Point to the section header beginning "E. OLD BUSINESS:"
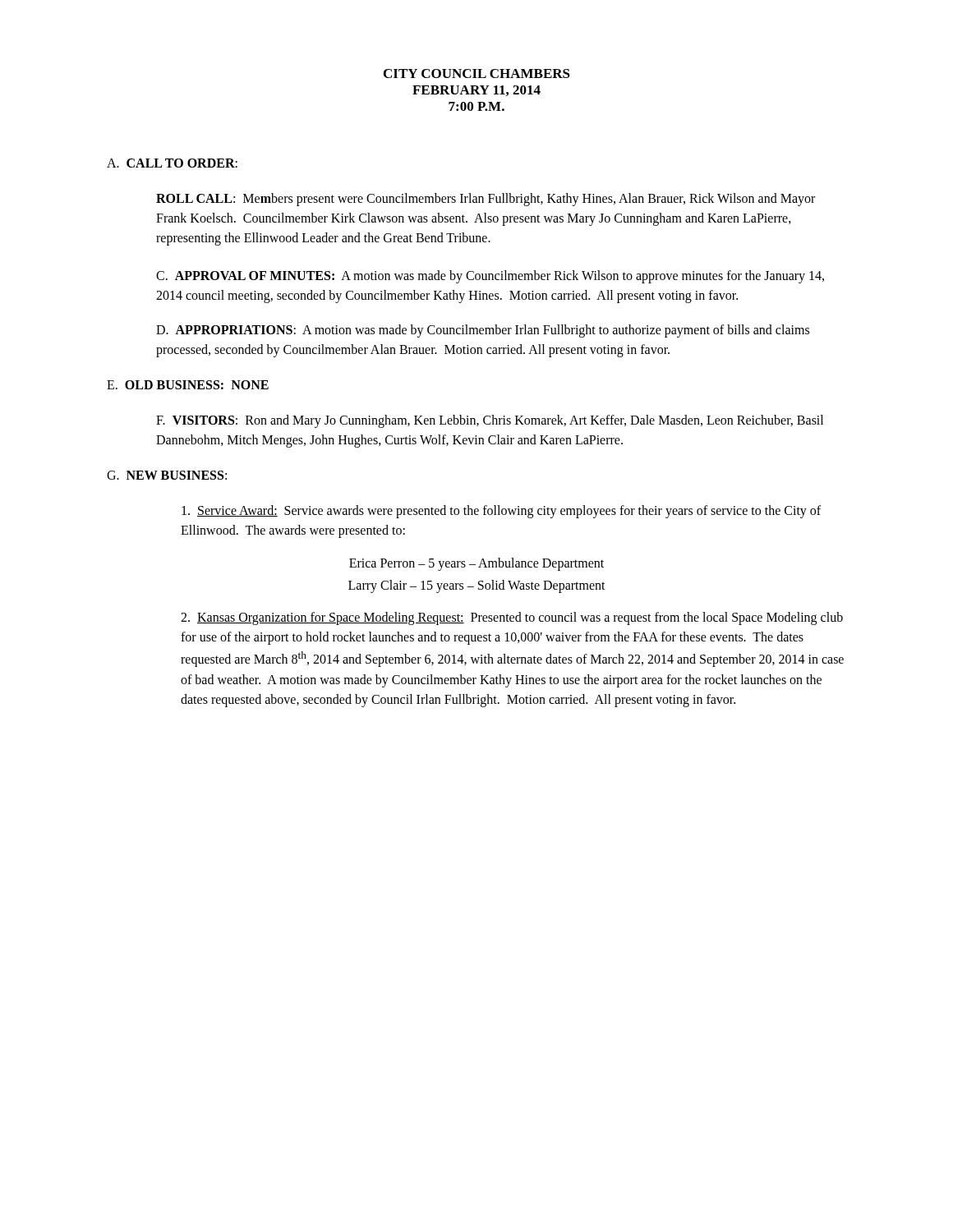 pyautogui.click(x=188, y=385)
